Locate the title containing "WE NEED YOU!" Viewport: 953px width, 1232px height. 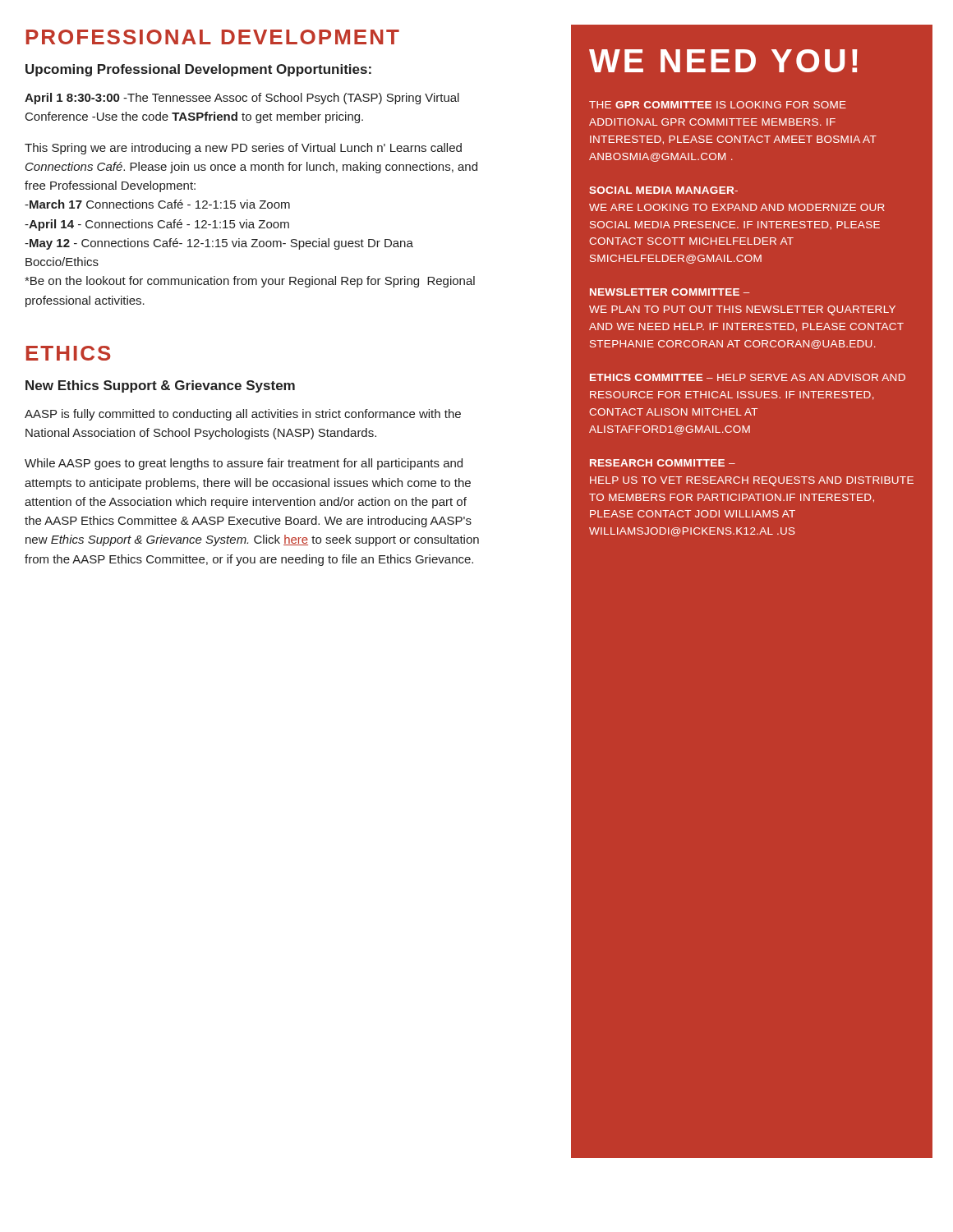752,61
